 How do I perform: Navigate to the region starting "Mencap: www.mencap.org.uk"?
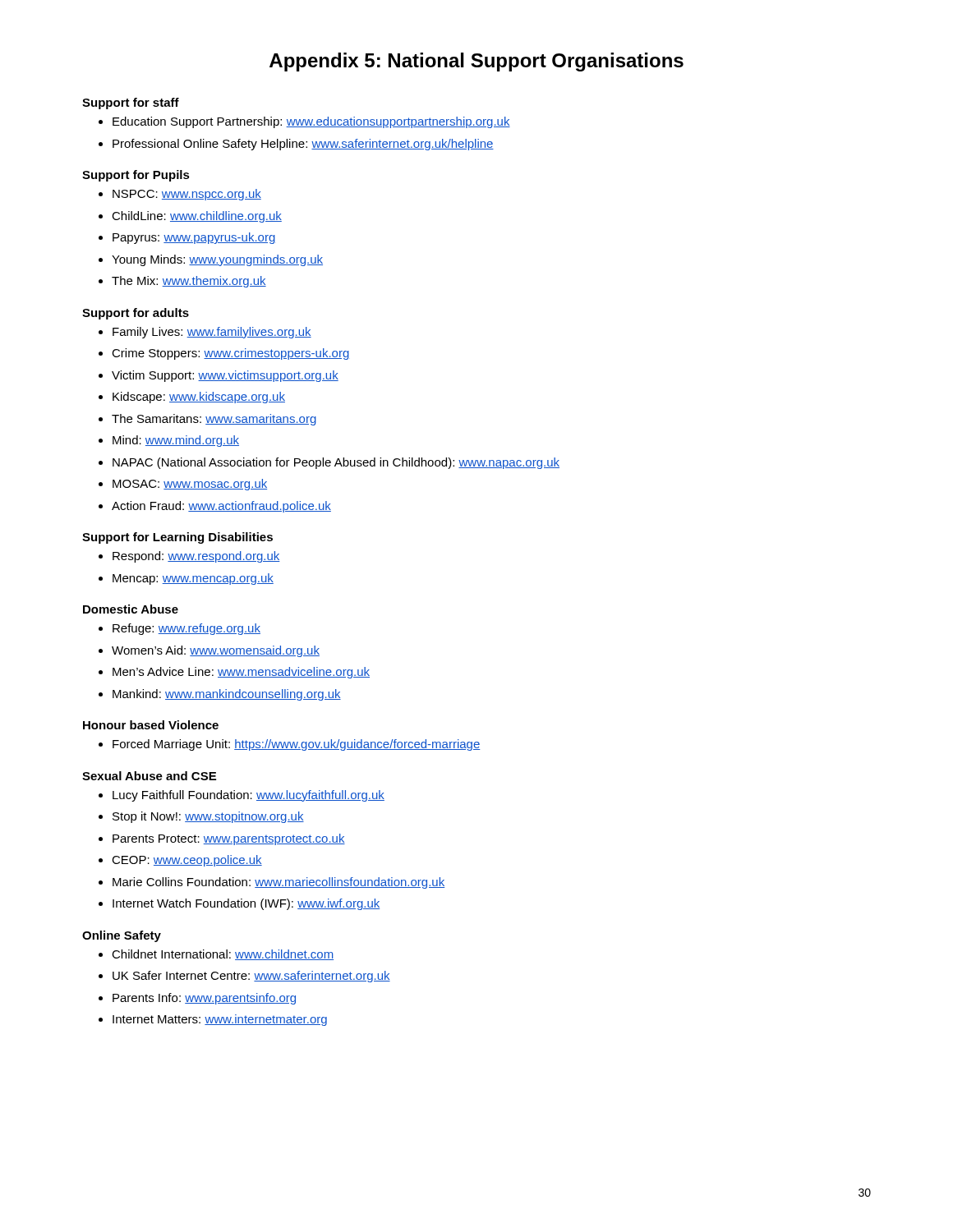(186, 579)
